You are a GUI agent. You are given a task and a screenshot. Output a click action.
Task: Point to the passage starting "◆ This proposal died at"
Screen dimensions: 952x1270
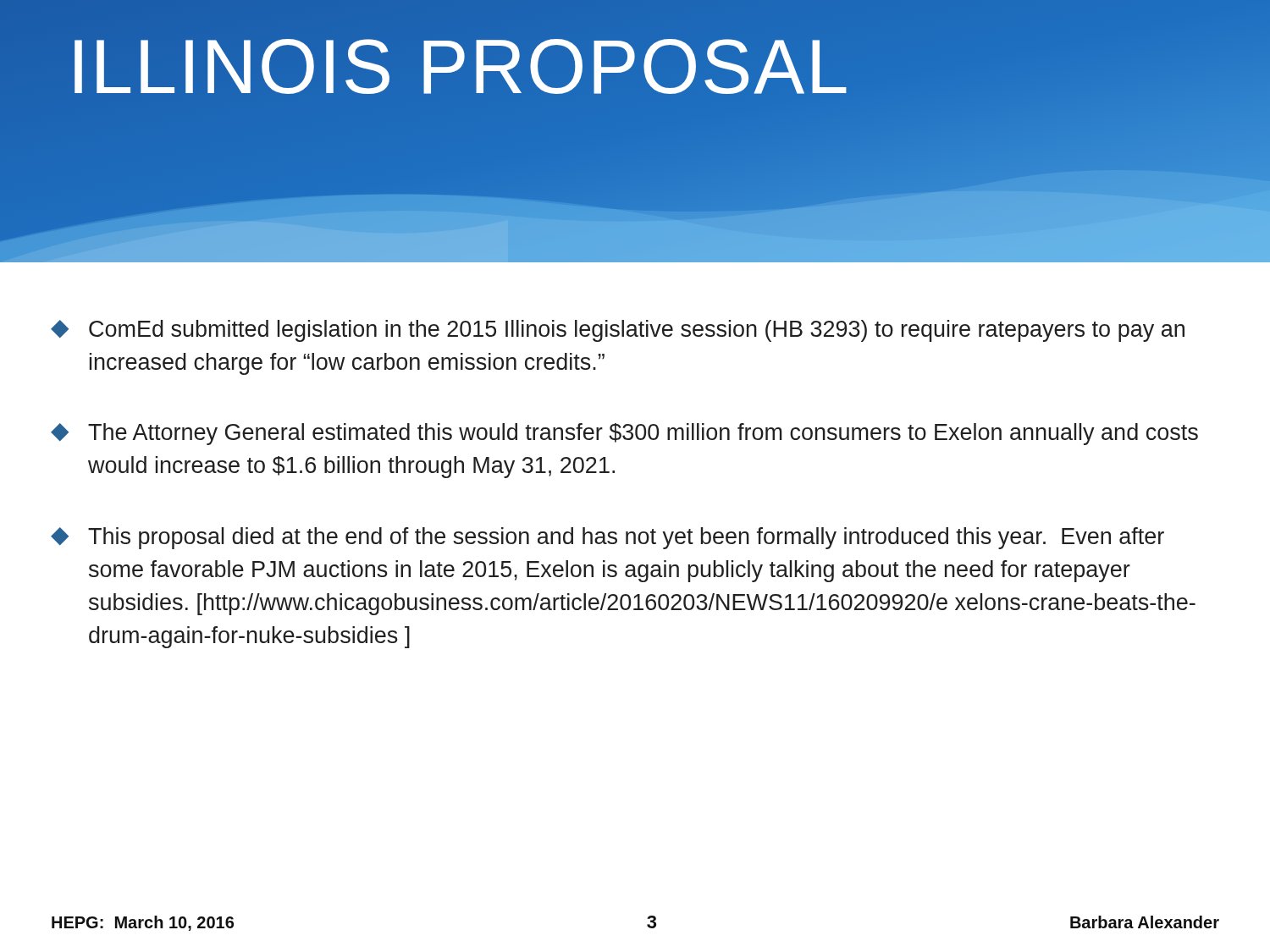pyautogui.click(x=635, y=586)
